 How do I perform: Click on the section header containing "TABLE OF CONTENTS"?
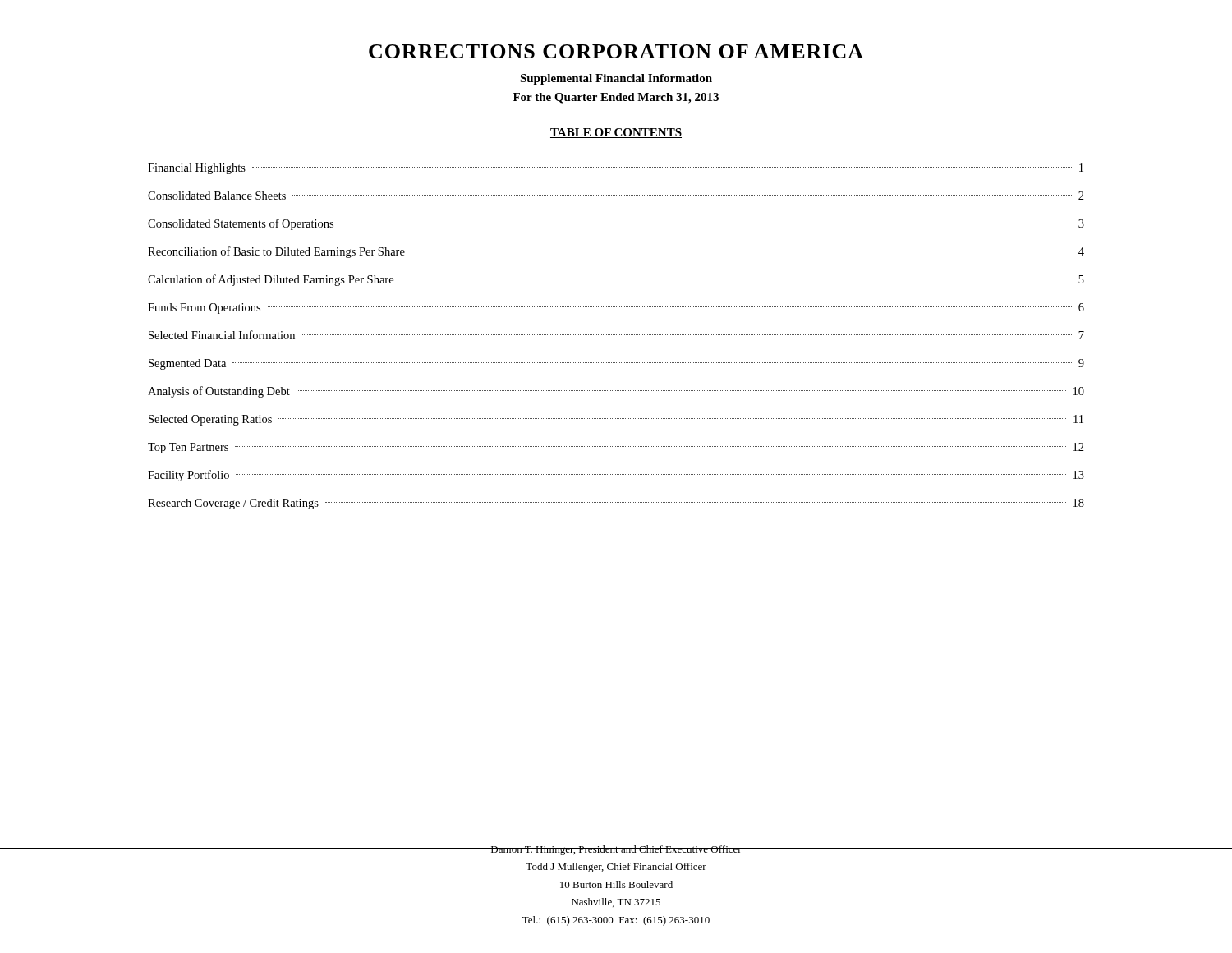point(616,132)
